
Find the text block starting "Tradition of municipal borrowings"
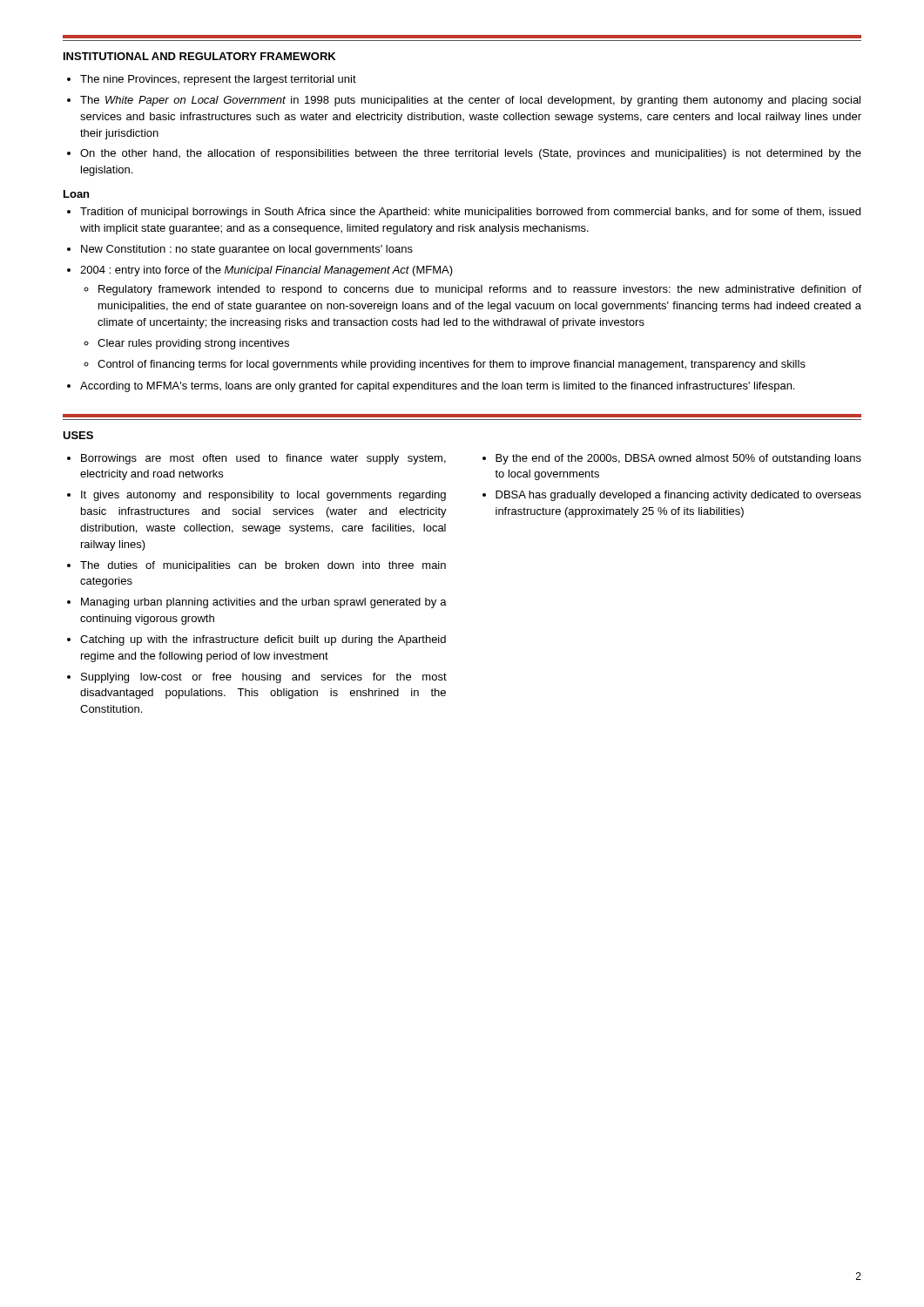coord(471,220)
